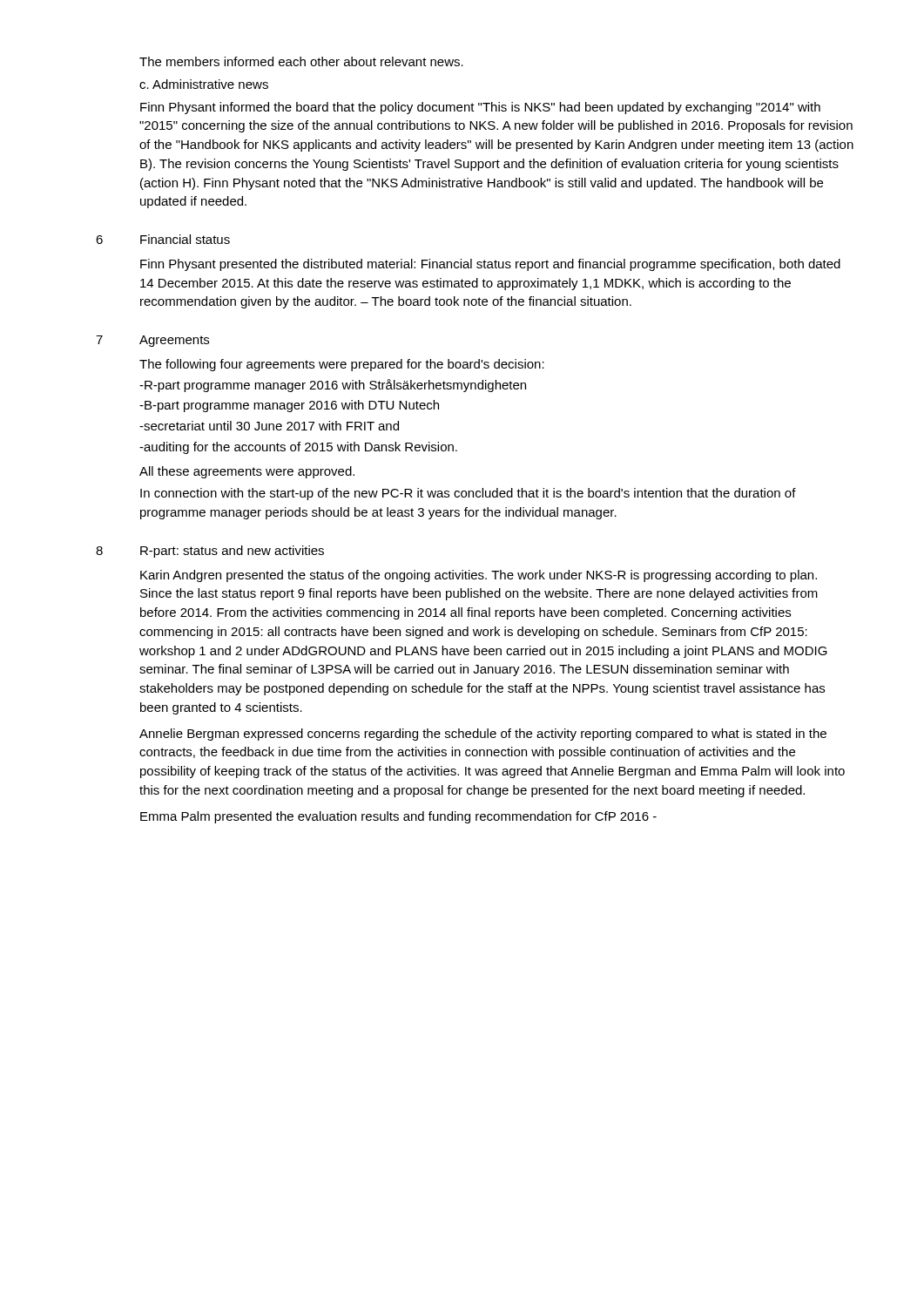
Task: Select the text block that reads "The following four agreements were prepared for"
Action: [342, 364]
